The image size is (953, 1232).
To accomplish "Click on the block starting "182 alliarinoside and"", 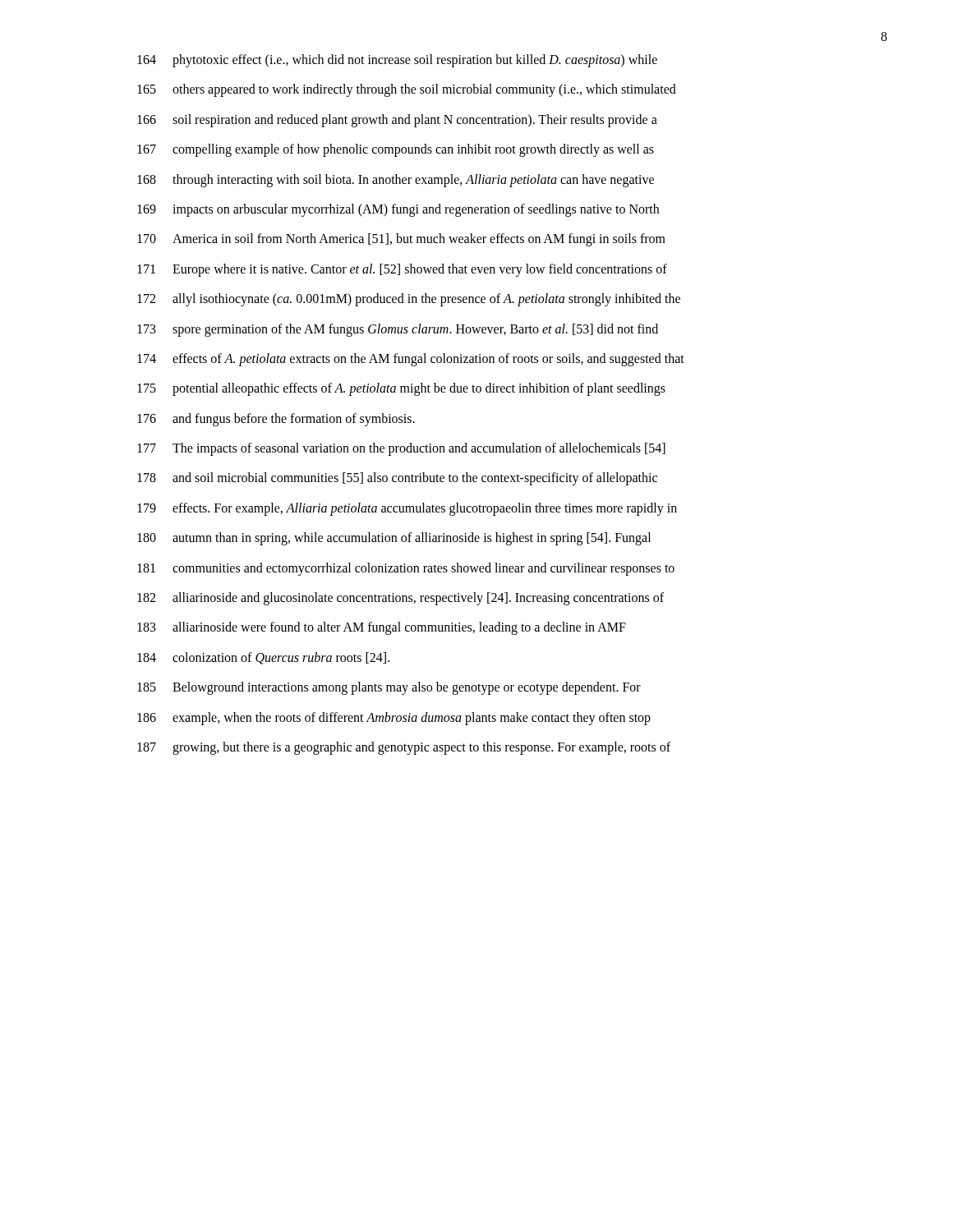I will (393, 598).
